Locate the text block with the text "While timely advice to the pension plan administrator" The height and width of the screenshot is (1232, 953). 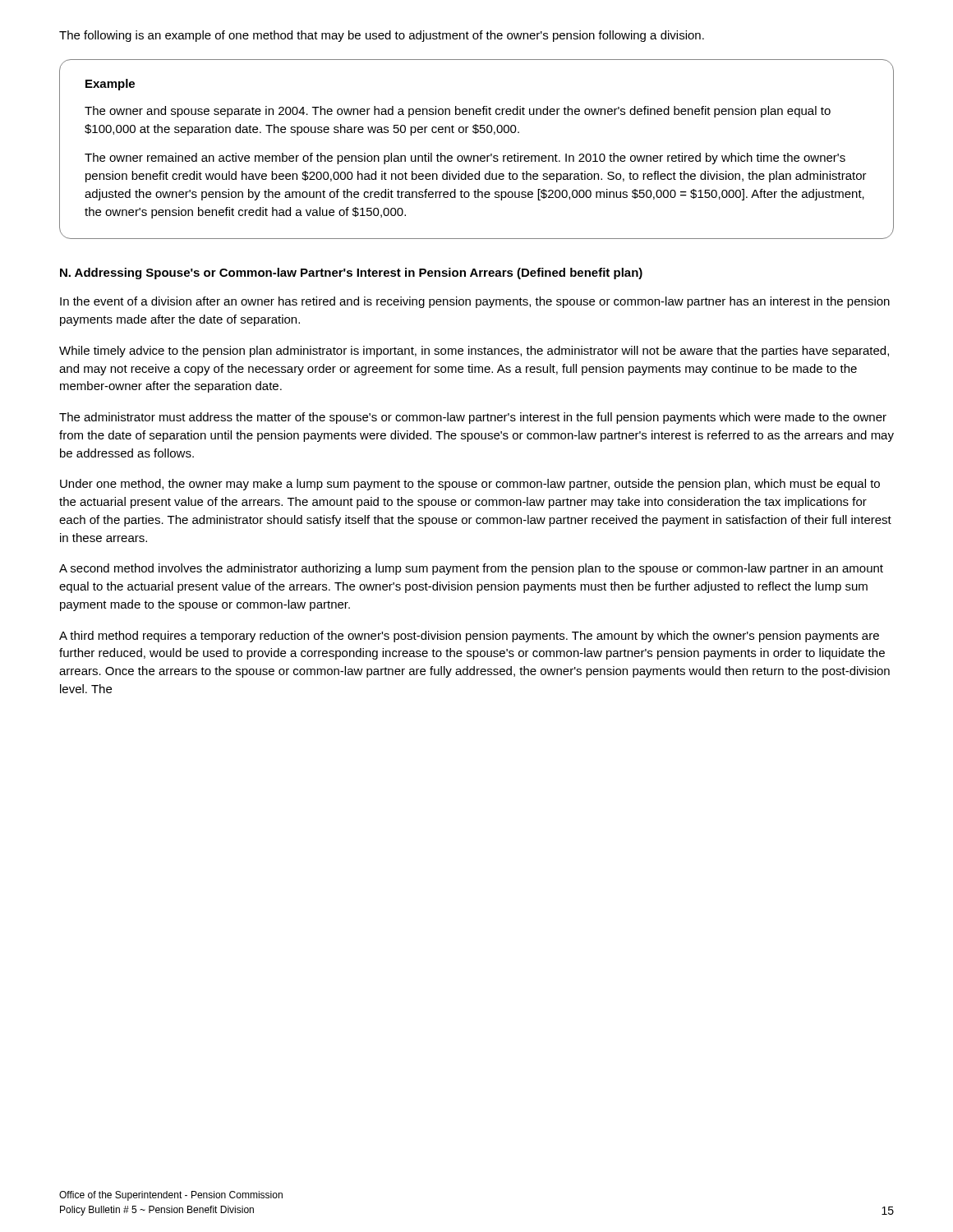[x=475, y=368]
